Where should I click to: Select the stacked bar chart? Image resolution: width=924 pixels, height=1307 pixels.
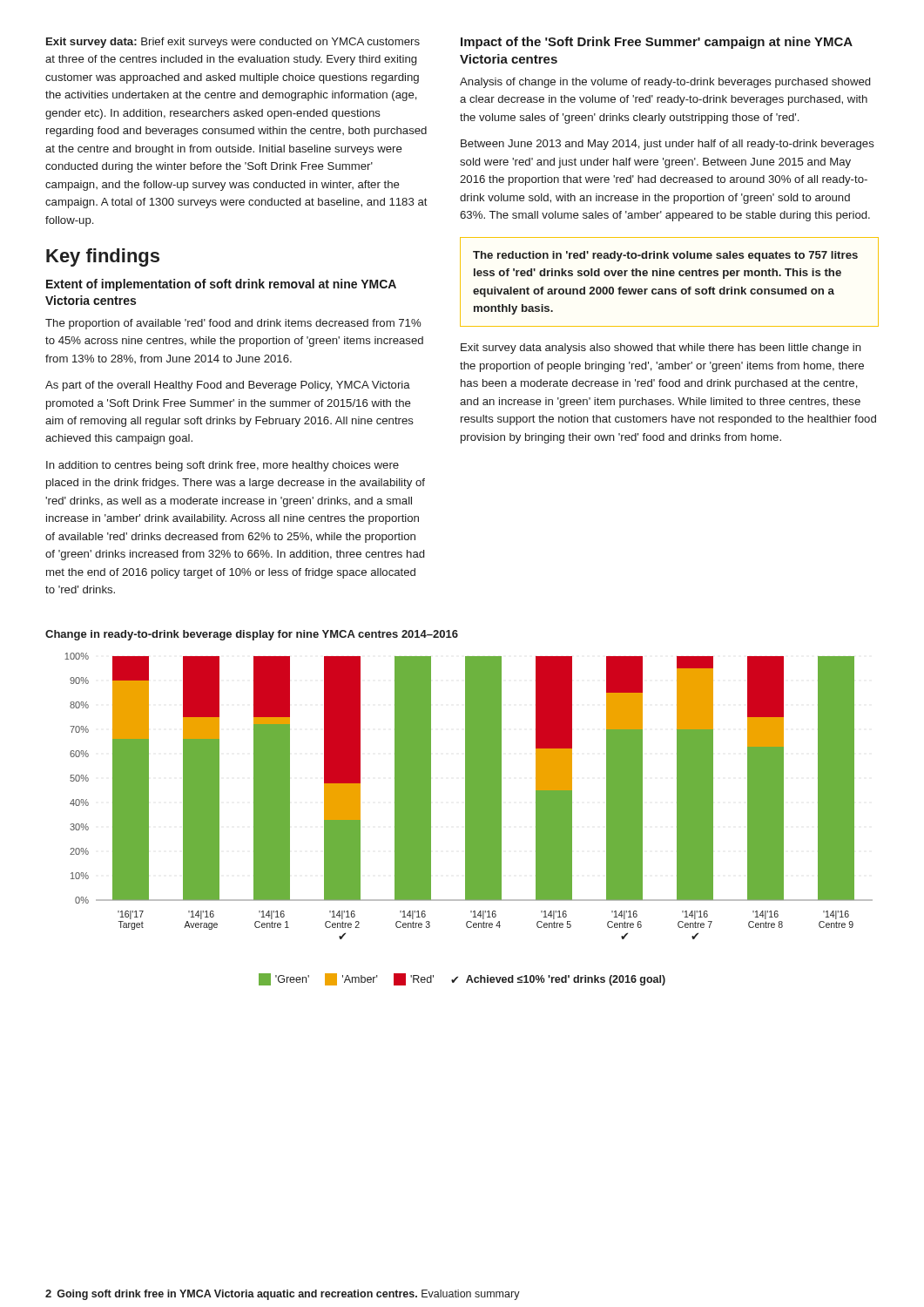(462, 816)
